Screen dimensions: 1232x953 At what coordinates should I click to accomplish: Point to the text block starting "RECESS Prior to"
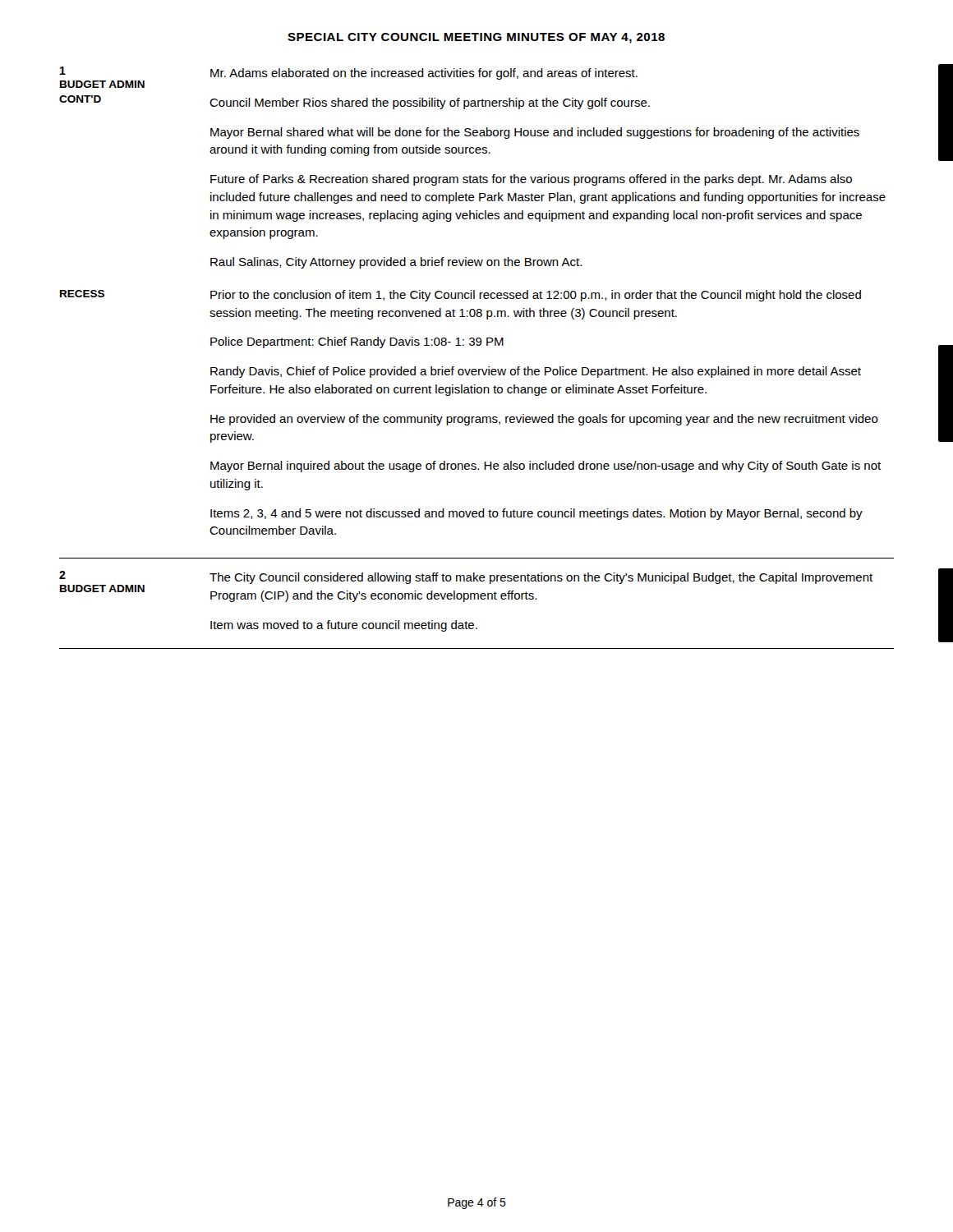(476, 413)
